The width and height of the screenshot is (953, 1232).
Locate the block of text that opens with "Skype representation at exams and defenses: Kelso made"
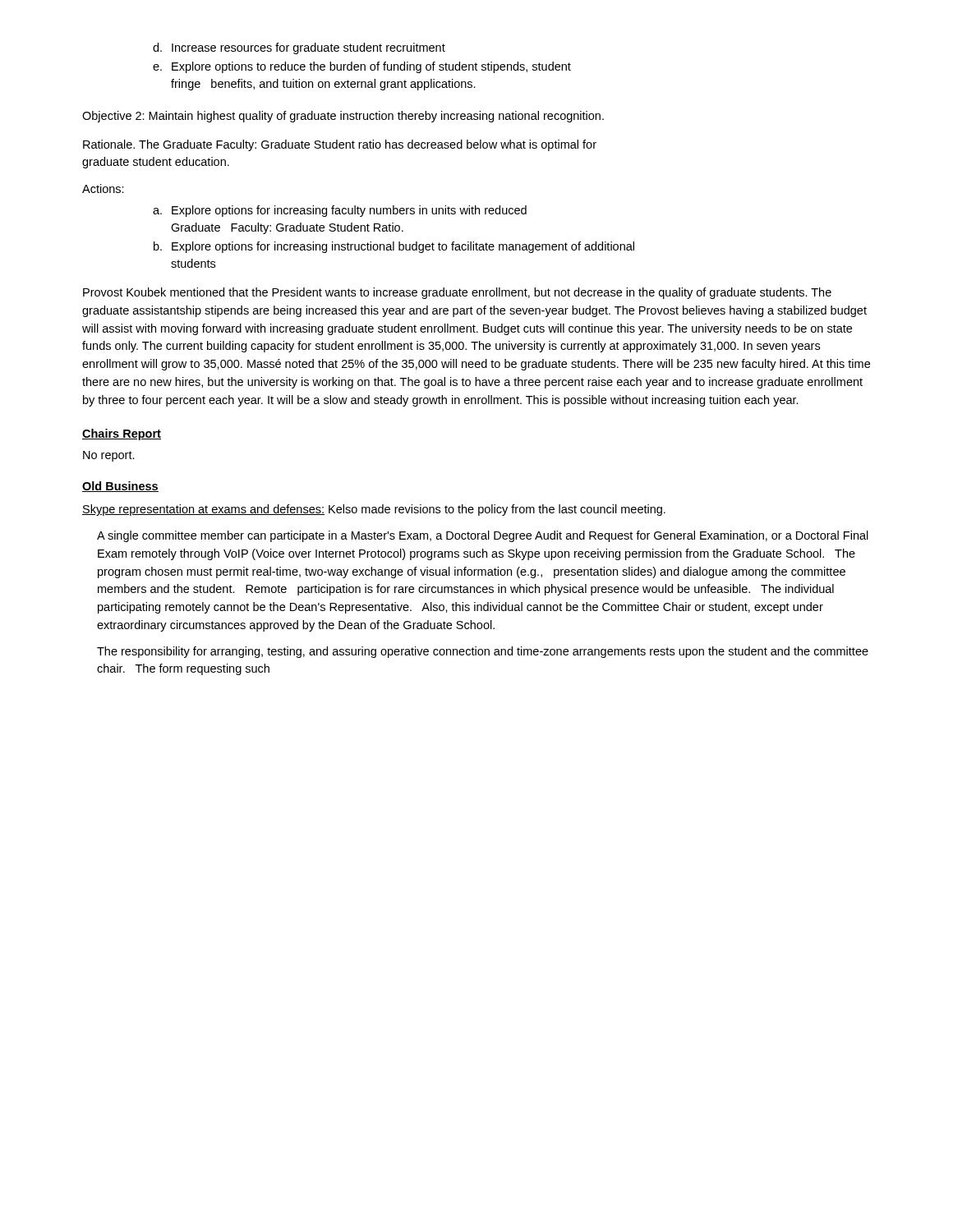374,510
